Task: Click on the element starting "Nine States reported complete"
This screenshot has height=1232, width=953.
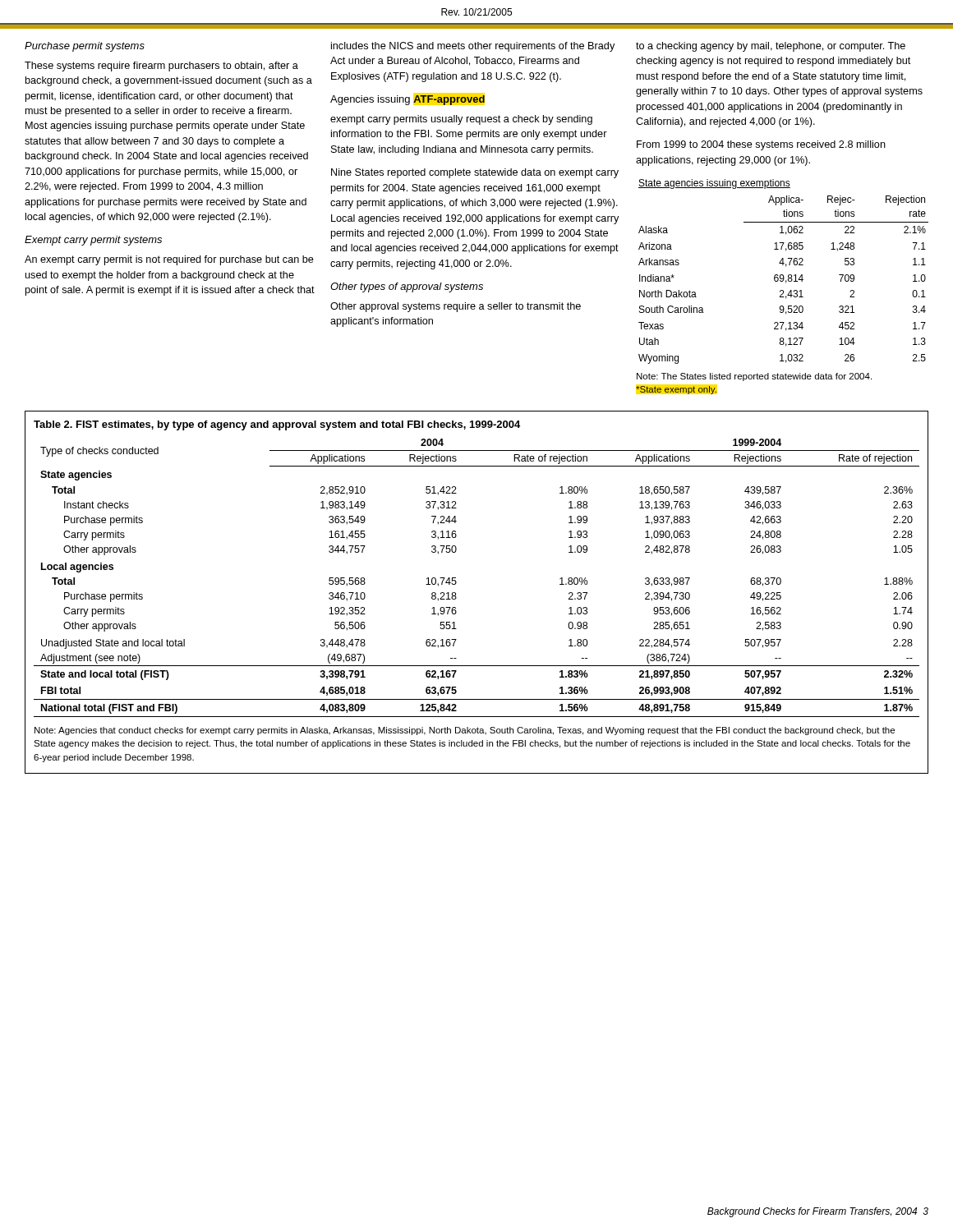Action: (475, 218)
